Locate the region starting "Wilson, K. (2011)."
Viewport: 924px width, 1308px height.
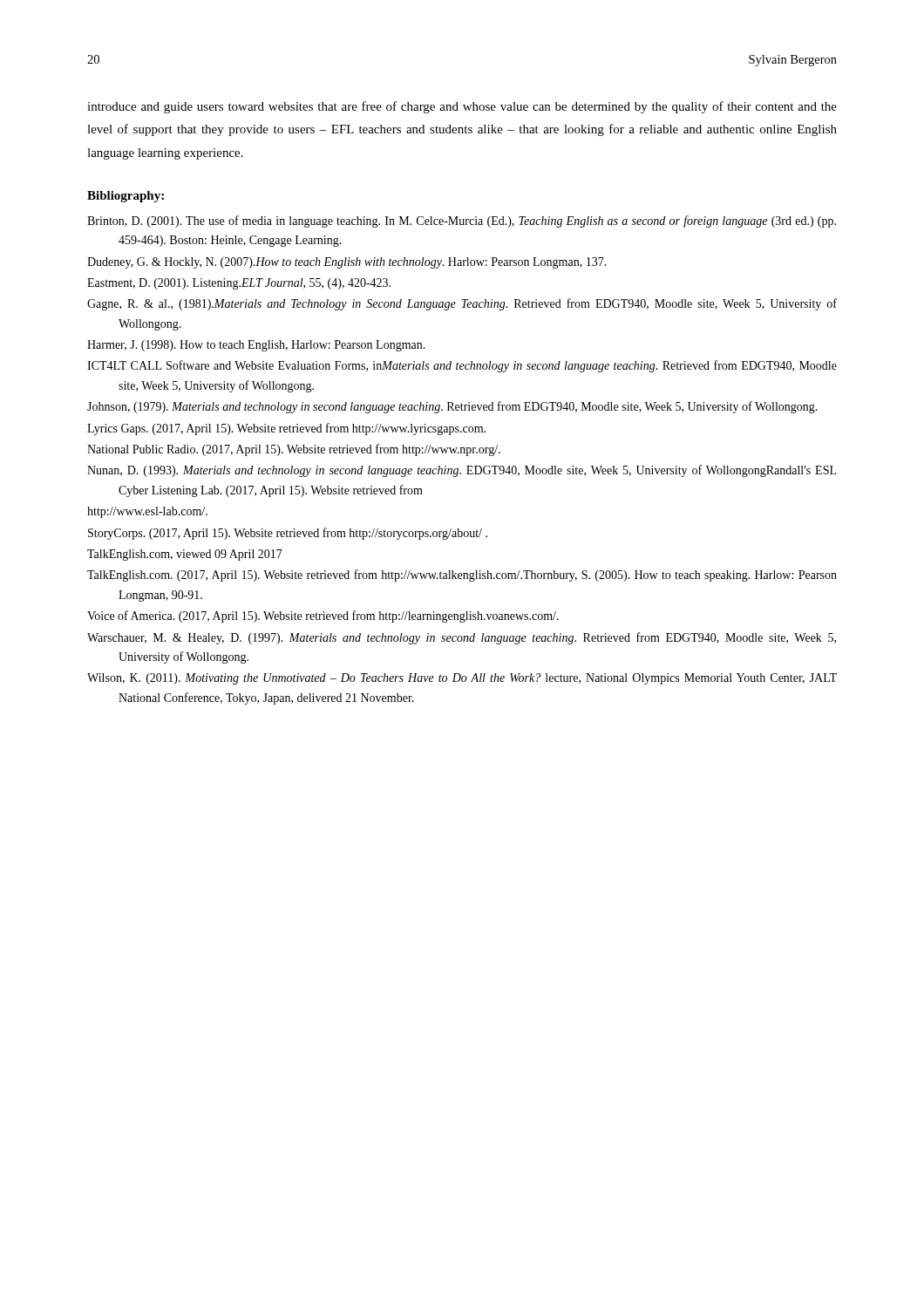click(x=462, y=688)
